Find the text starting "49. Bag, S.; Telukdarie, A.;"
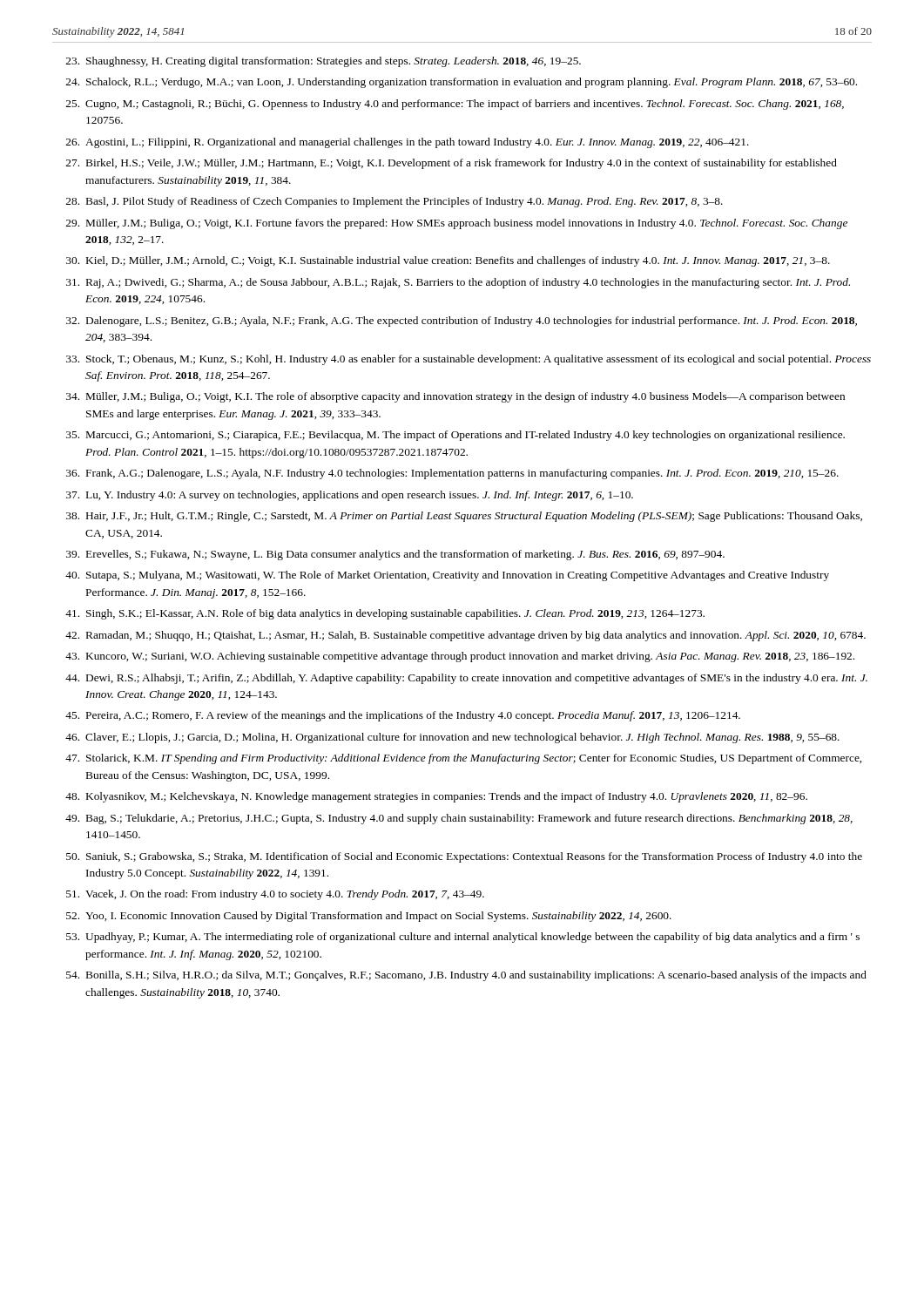924x1307 pixels. pyautogui.click(x=462, y=826)
